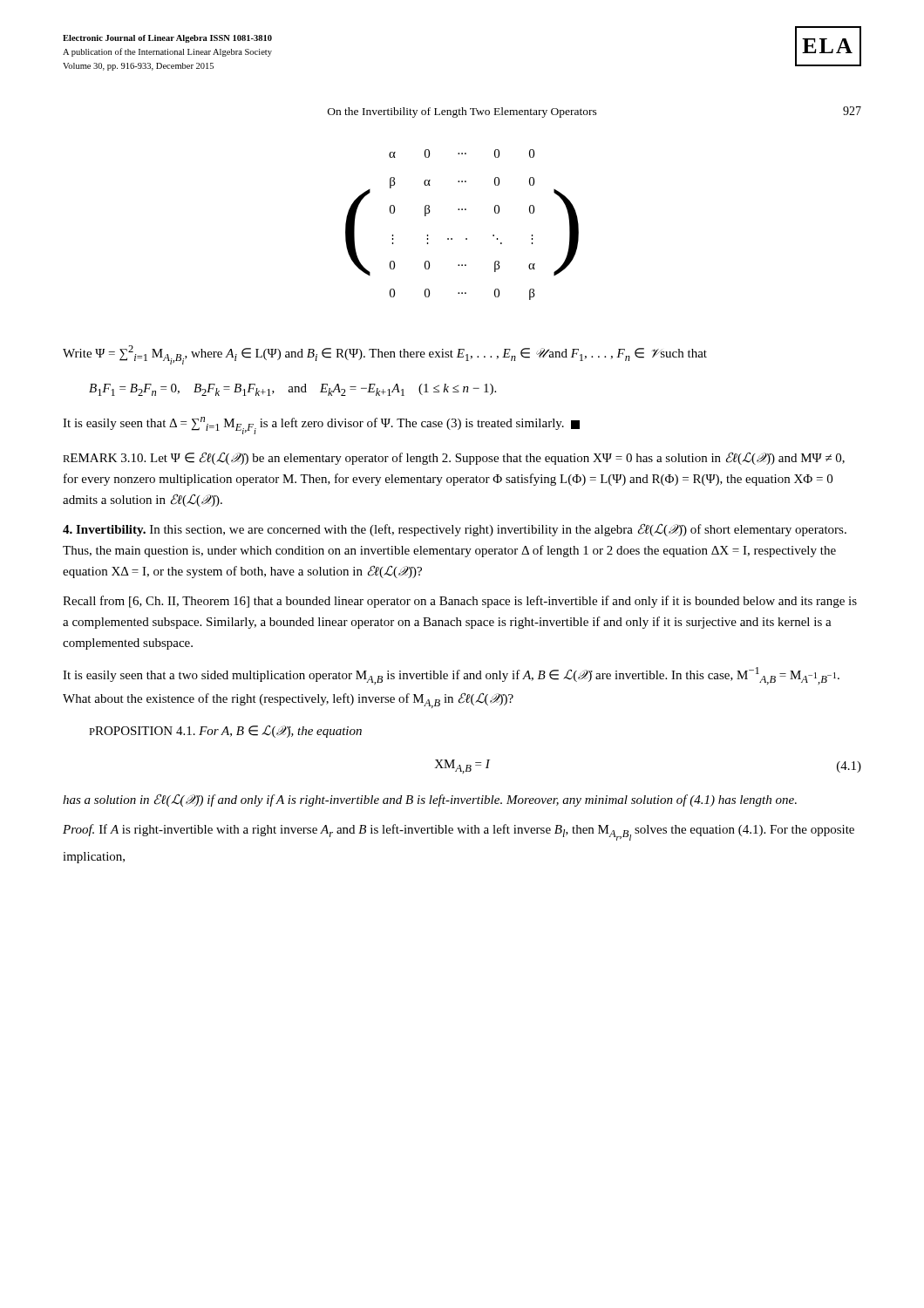The width and height of the screenshot is (924, 1308).
Task: Find the region starting "Proof. If A is right-invertible with a"
Action: point(462,843)
